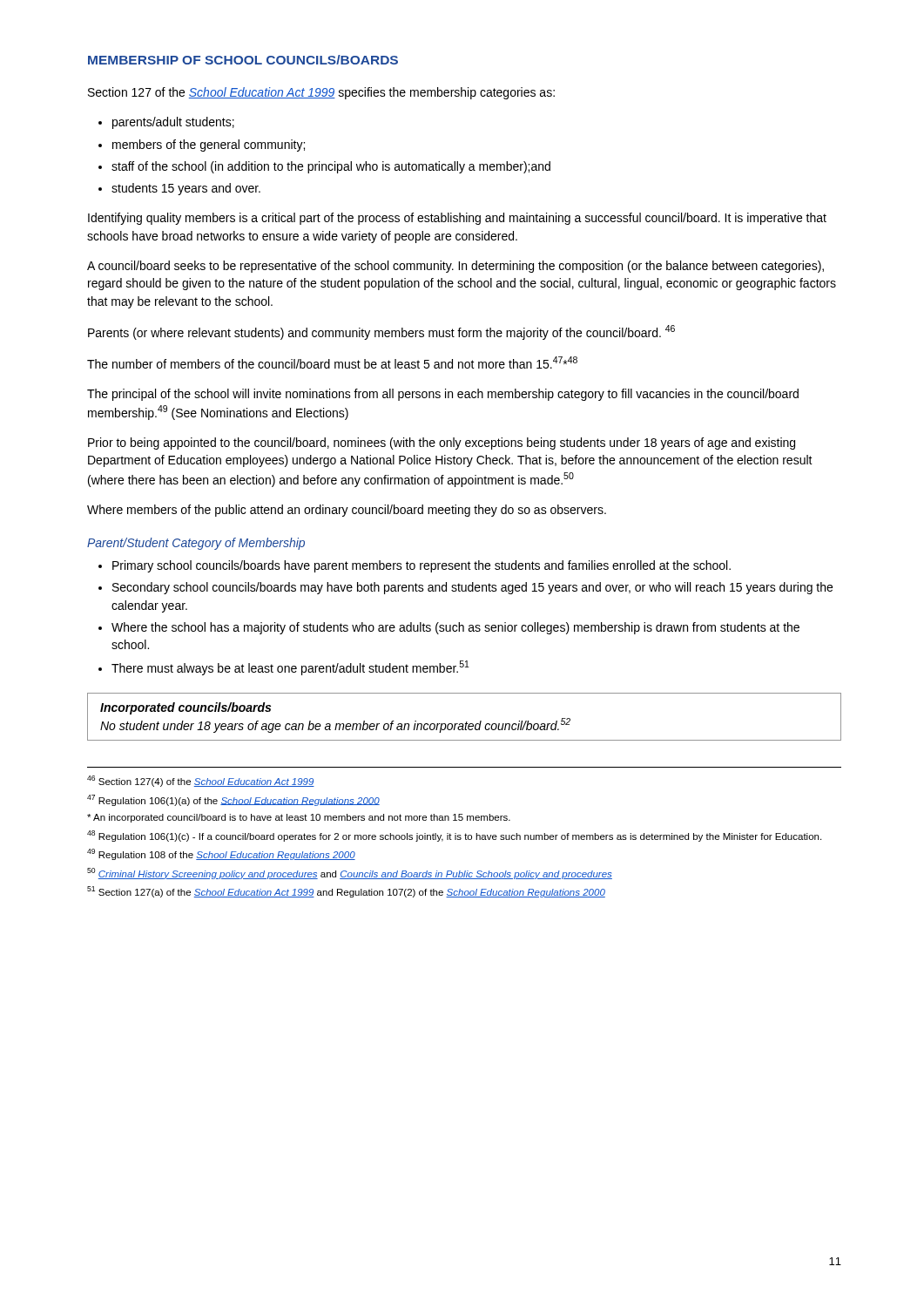This screenshot has width=924, height=1307.
Task: Point to the text block starting "Where the school has"
Action: tap(464, 636)
